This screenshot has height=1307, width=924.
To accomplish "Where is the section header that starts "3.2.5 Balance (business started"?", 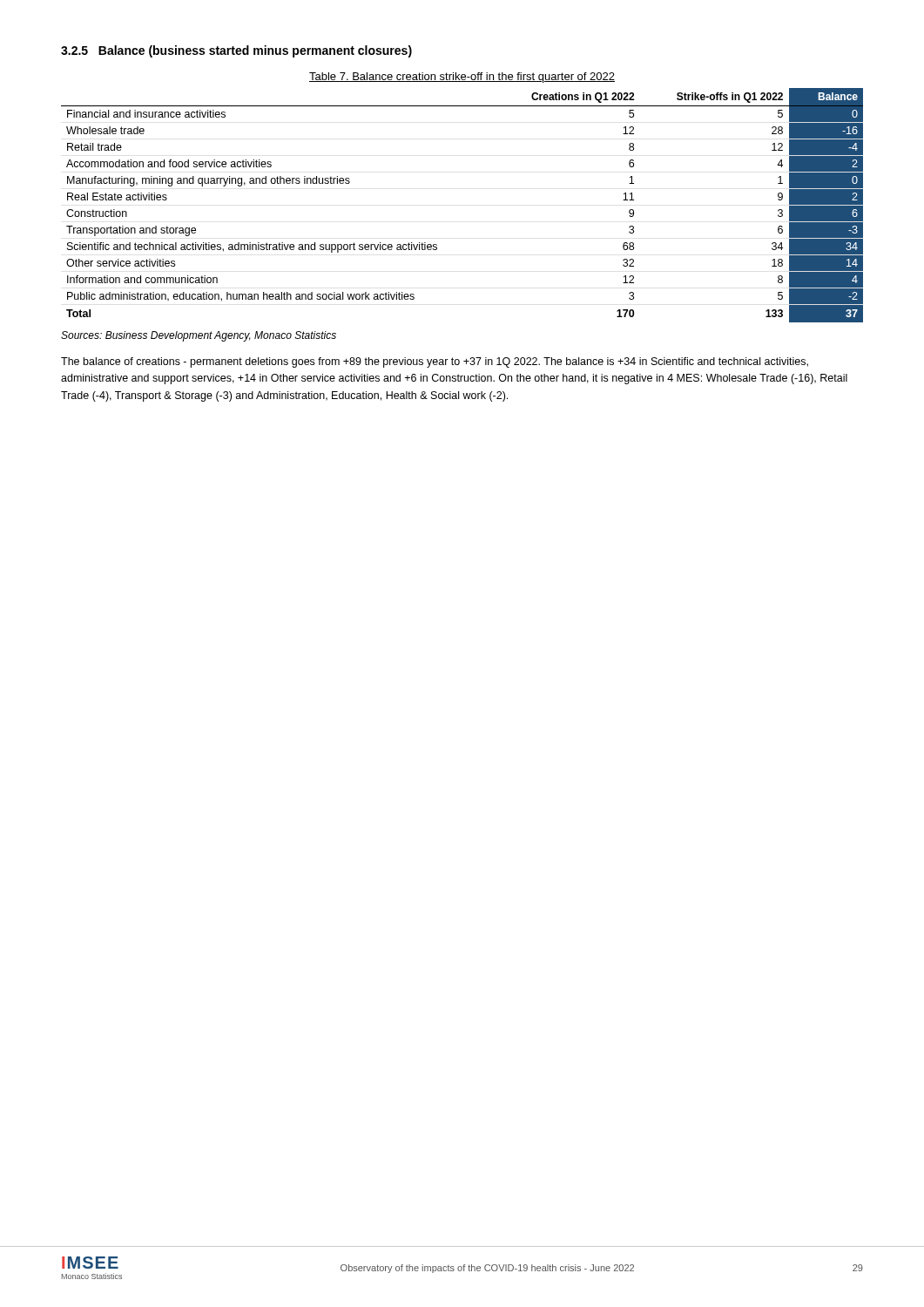I will tap(236, 51).
